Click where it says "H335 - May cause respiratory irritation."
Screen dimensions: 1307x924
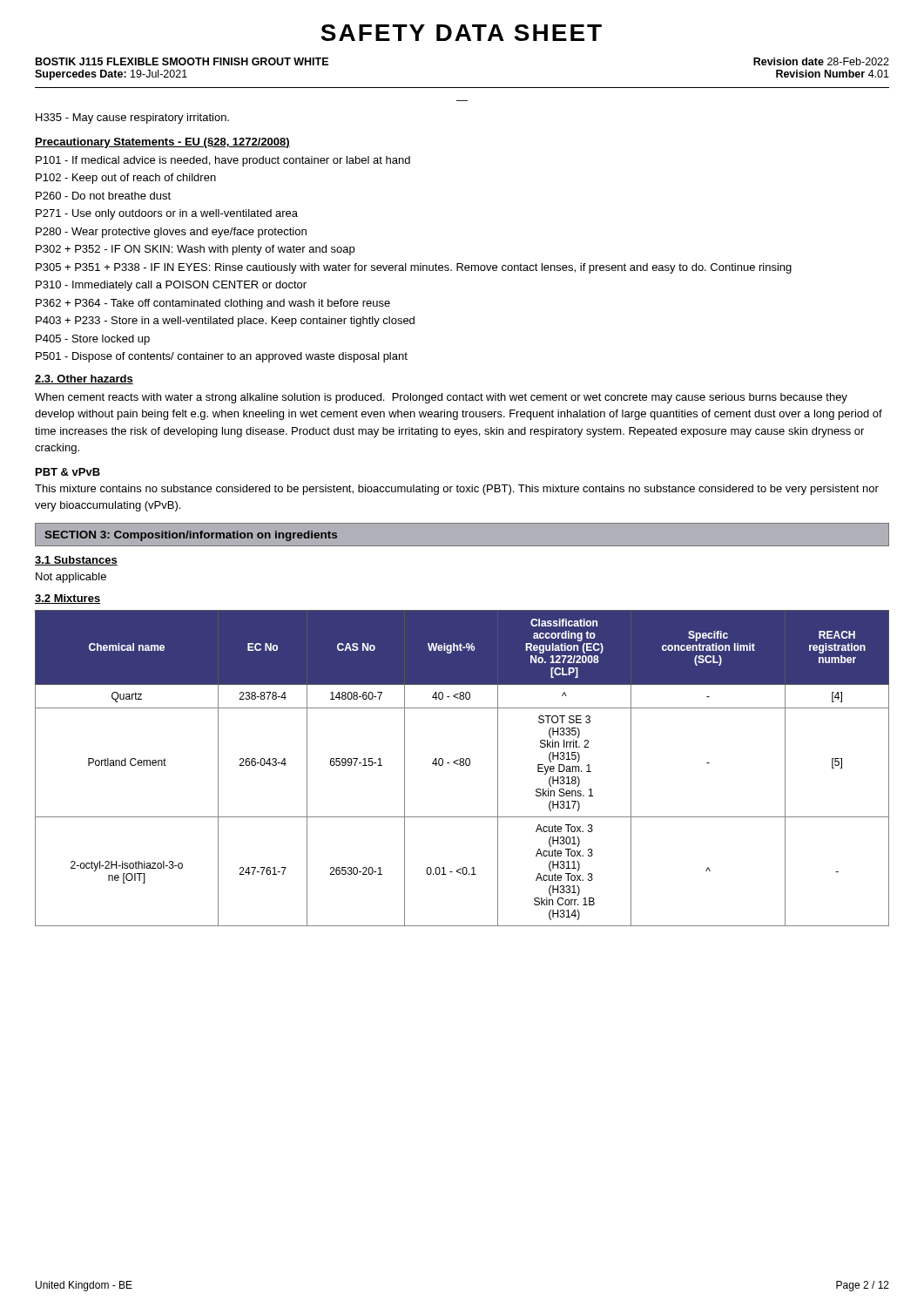click(x=132, y=117)
